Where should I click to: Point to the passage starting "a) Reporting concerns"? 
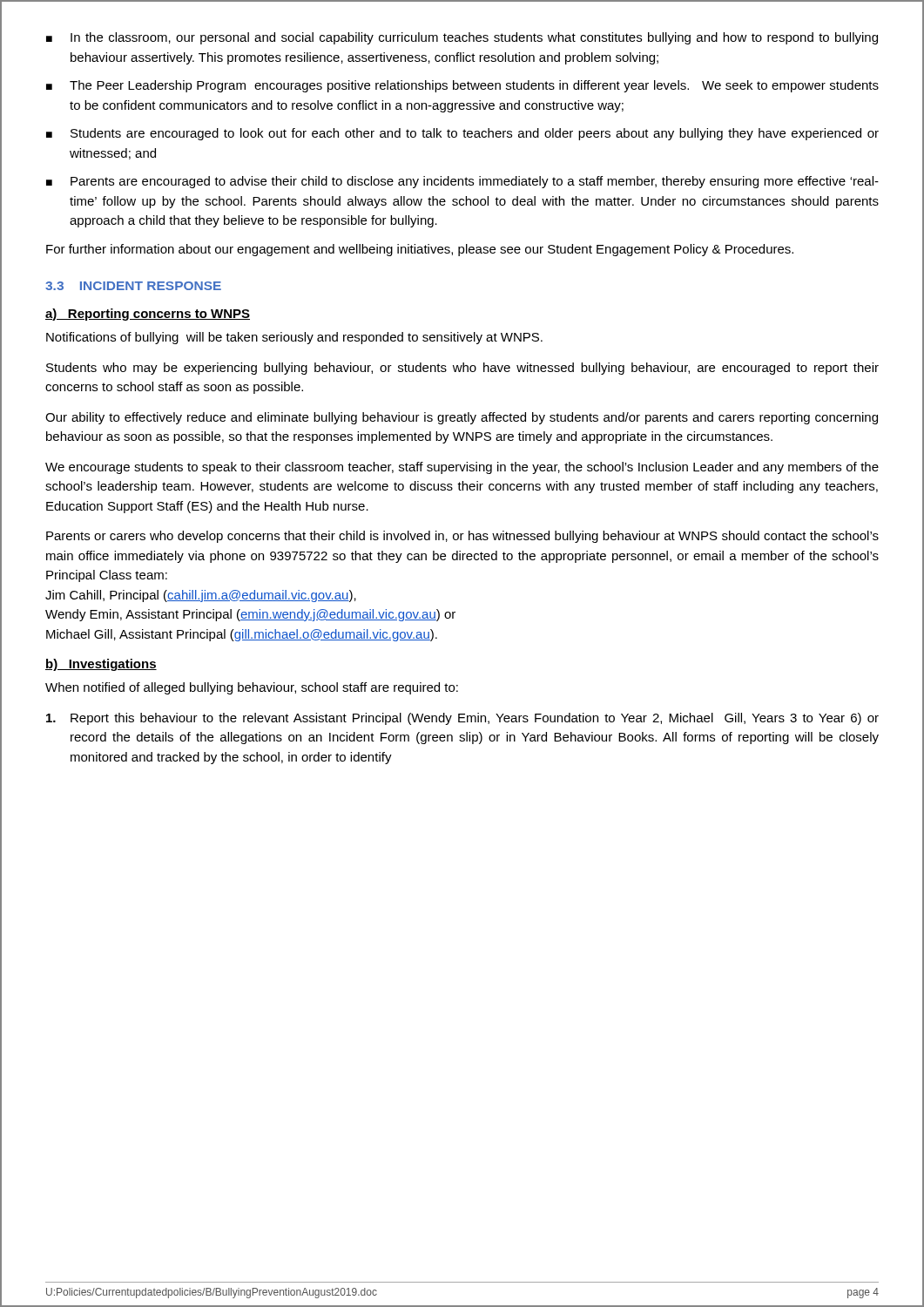(x=148, y=313)
